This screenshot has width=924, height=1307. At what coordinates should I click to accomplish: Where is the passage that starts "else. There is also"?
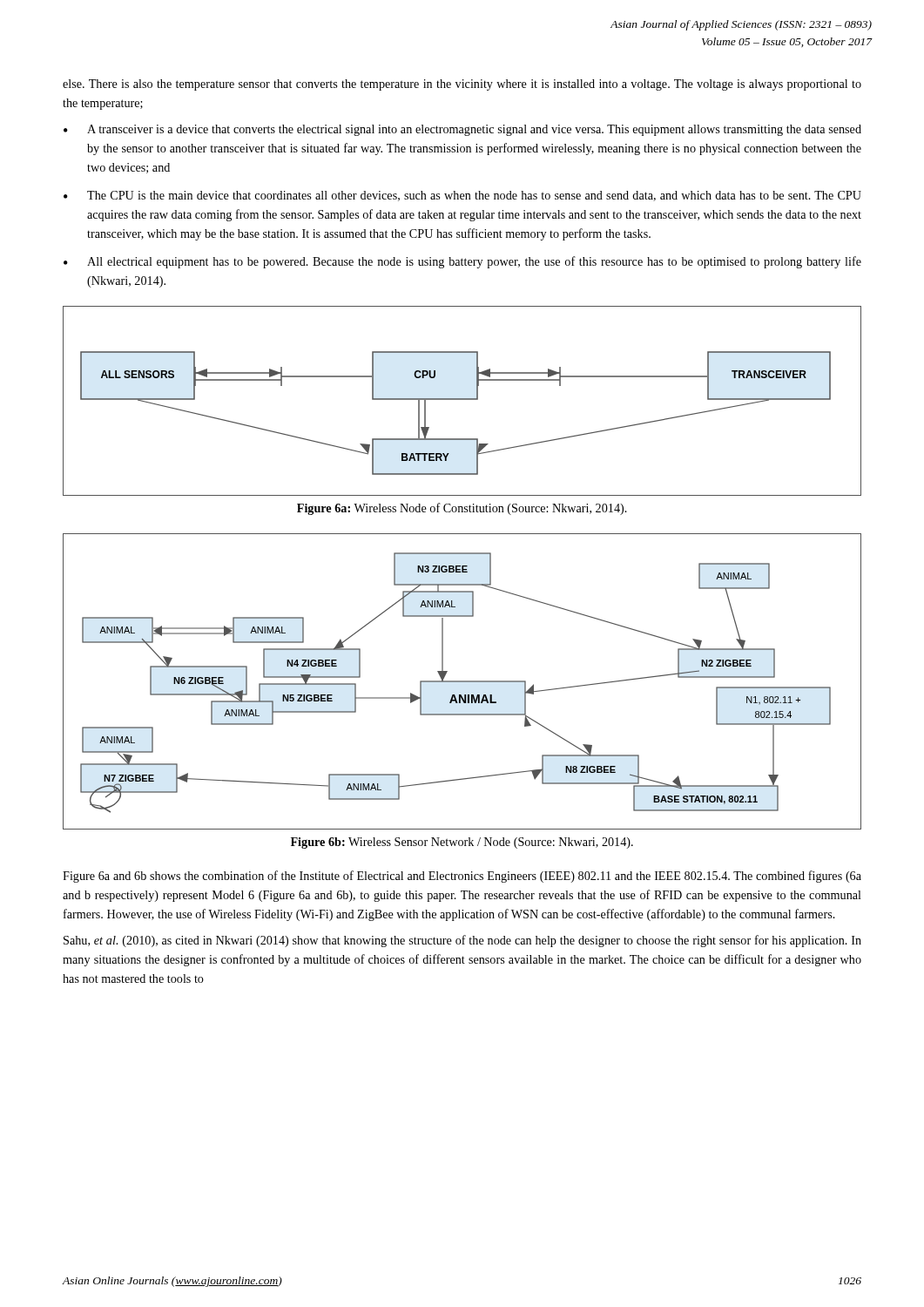pos(462,93)
